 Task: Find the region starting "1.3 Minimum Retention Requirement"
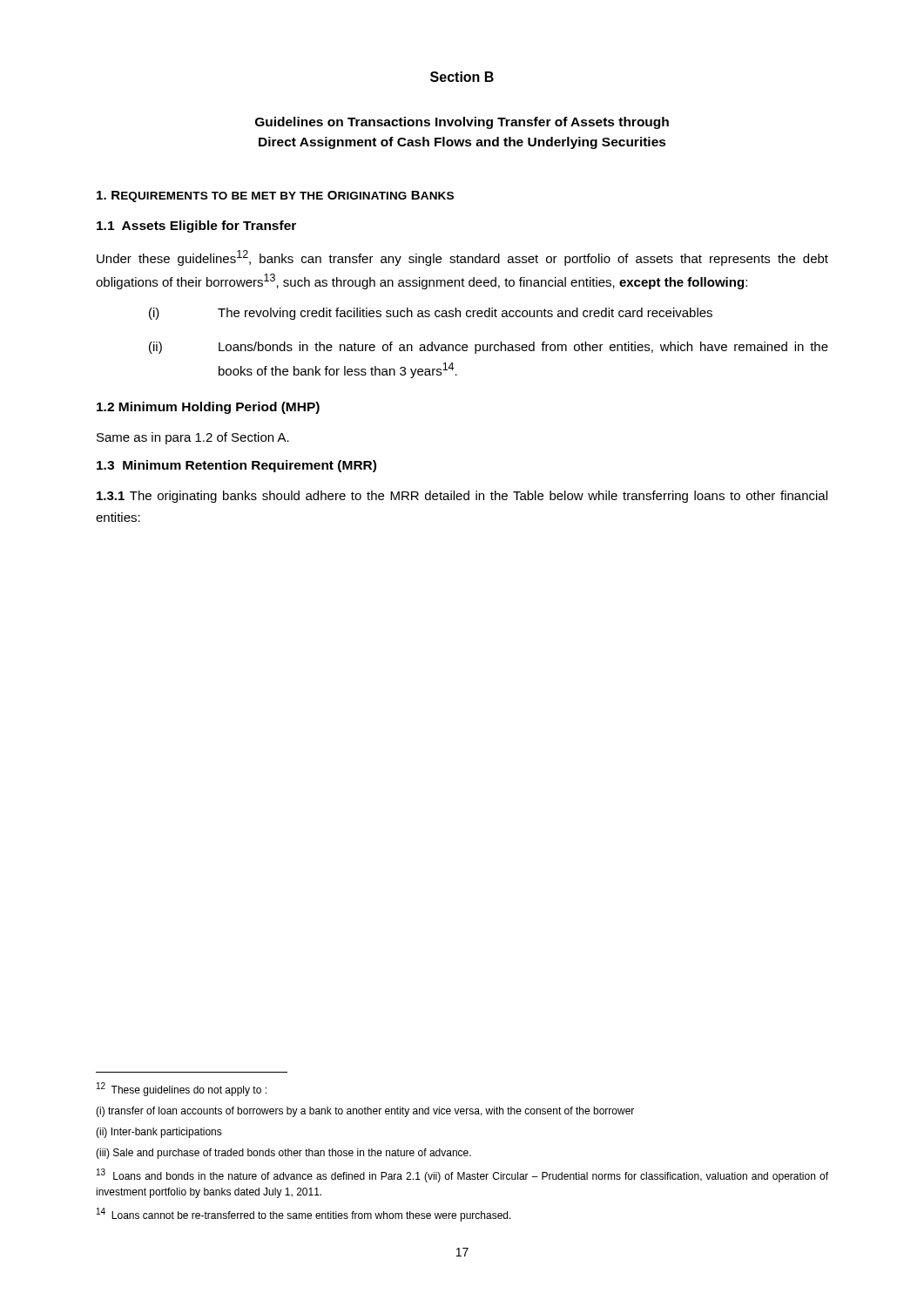pos(236,465)
